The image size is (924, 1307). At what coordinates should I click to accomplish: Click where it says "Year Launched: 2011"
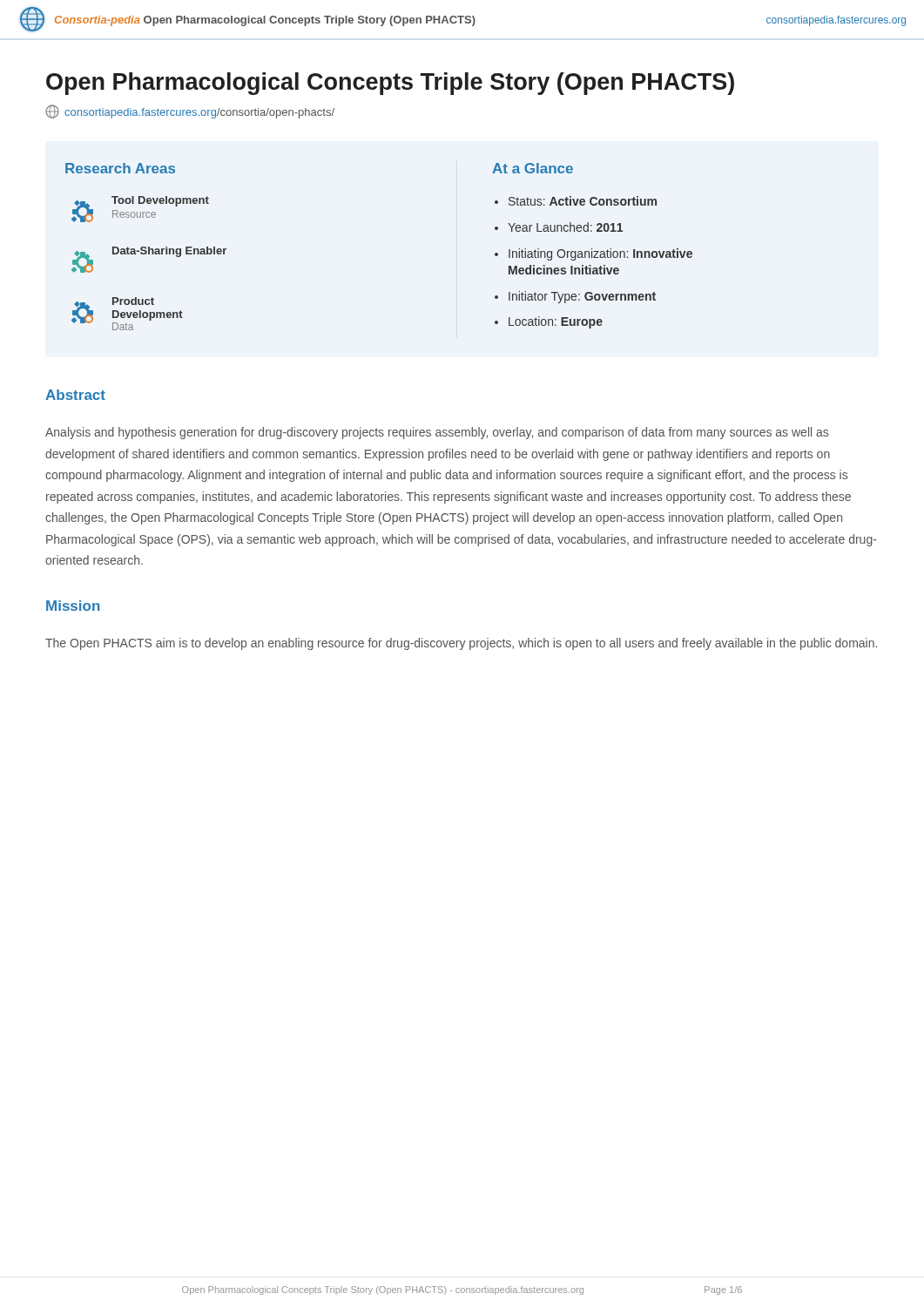coord(565,227)
